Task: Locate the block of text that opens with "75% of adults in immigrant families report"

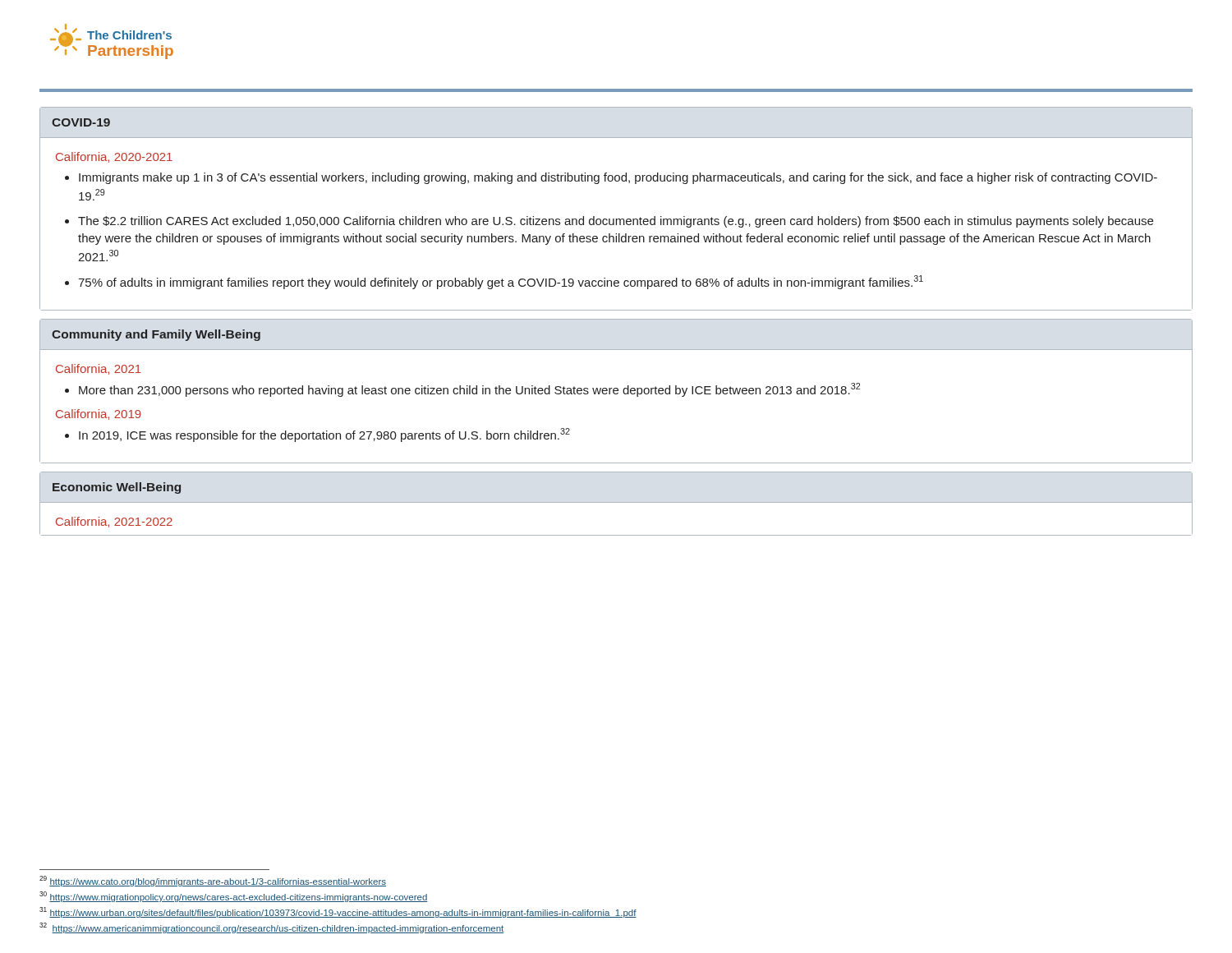Action: pos(501,281)
